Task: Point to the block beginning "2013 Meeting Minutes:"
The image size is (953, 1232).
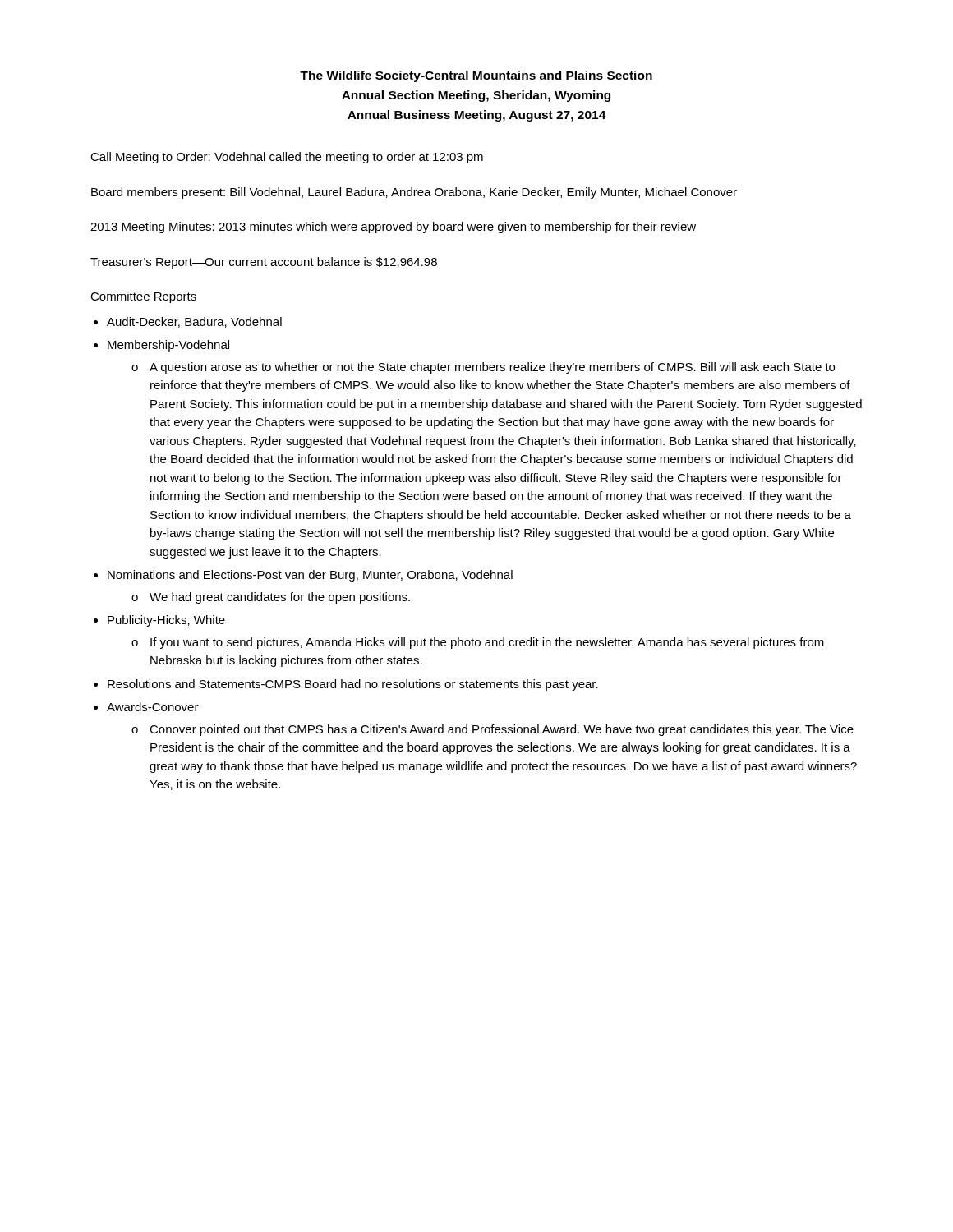Action: (393, 226)
